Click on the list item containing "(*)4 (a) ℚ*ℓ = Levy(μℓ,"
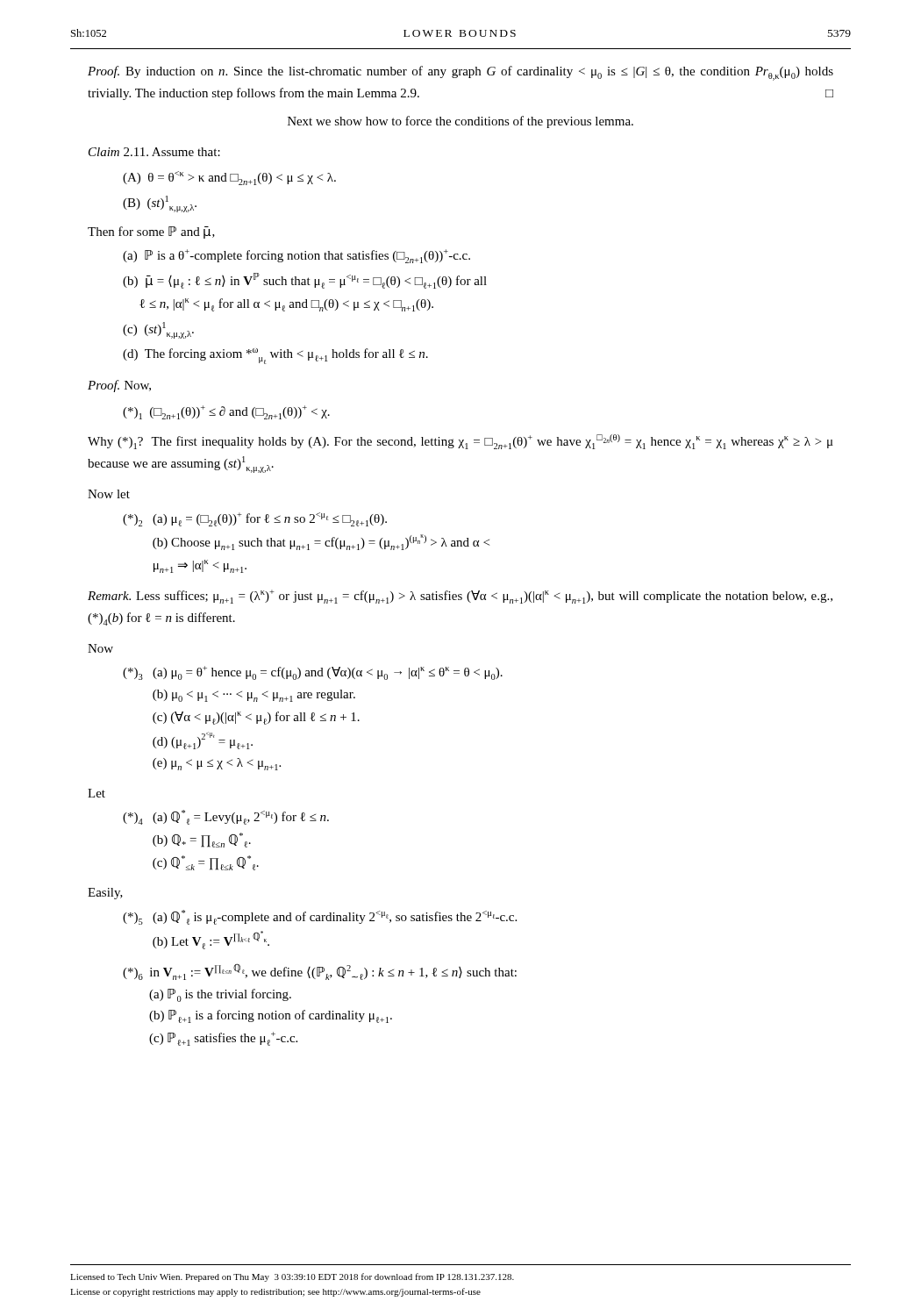Image resolution: width=921 pixels, height=1316 pixels. tap(226, 840)
